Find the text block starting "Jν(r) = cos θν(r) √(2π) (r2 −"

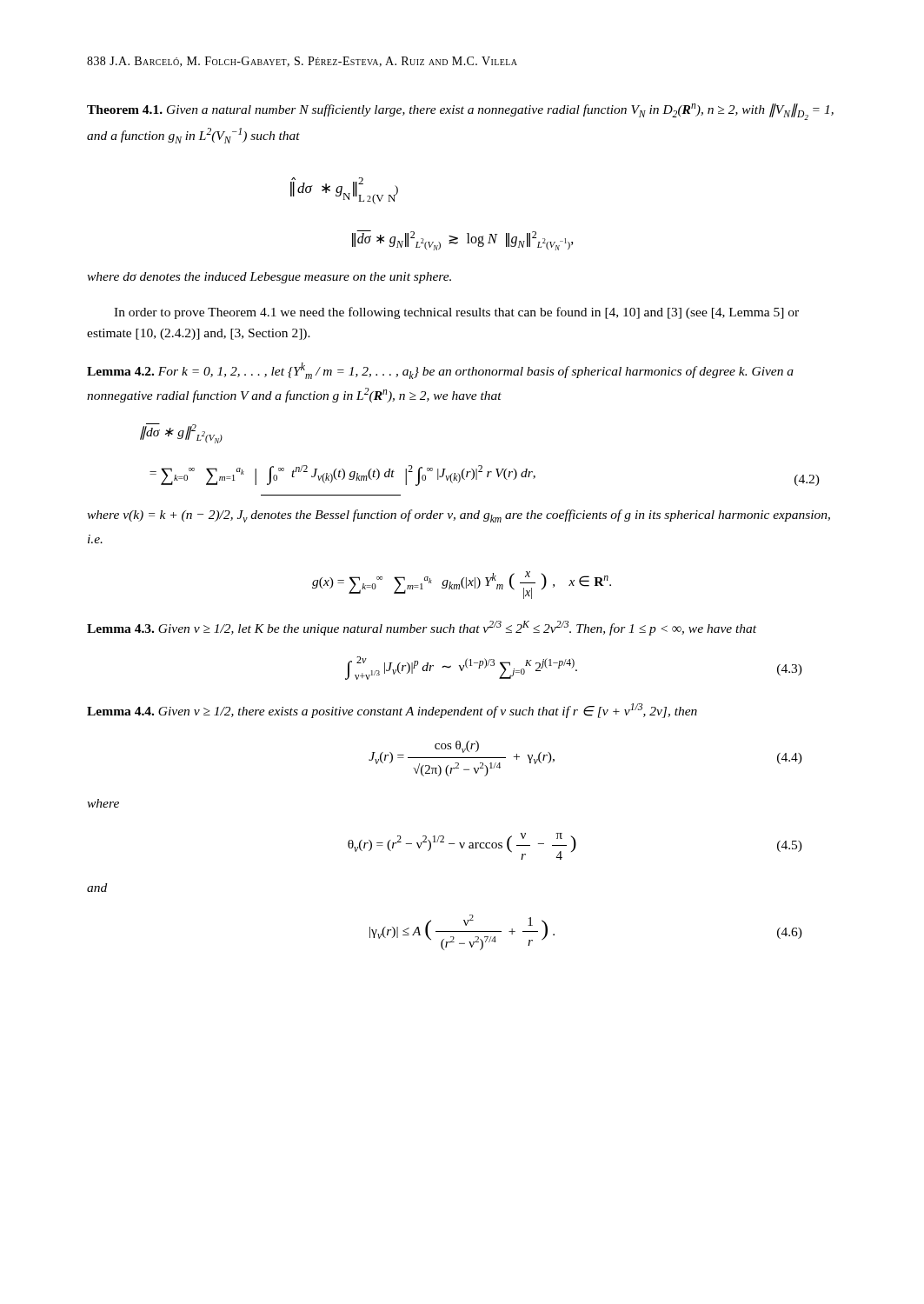click(457, 758)
